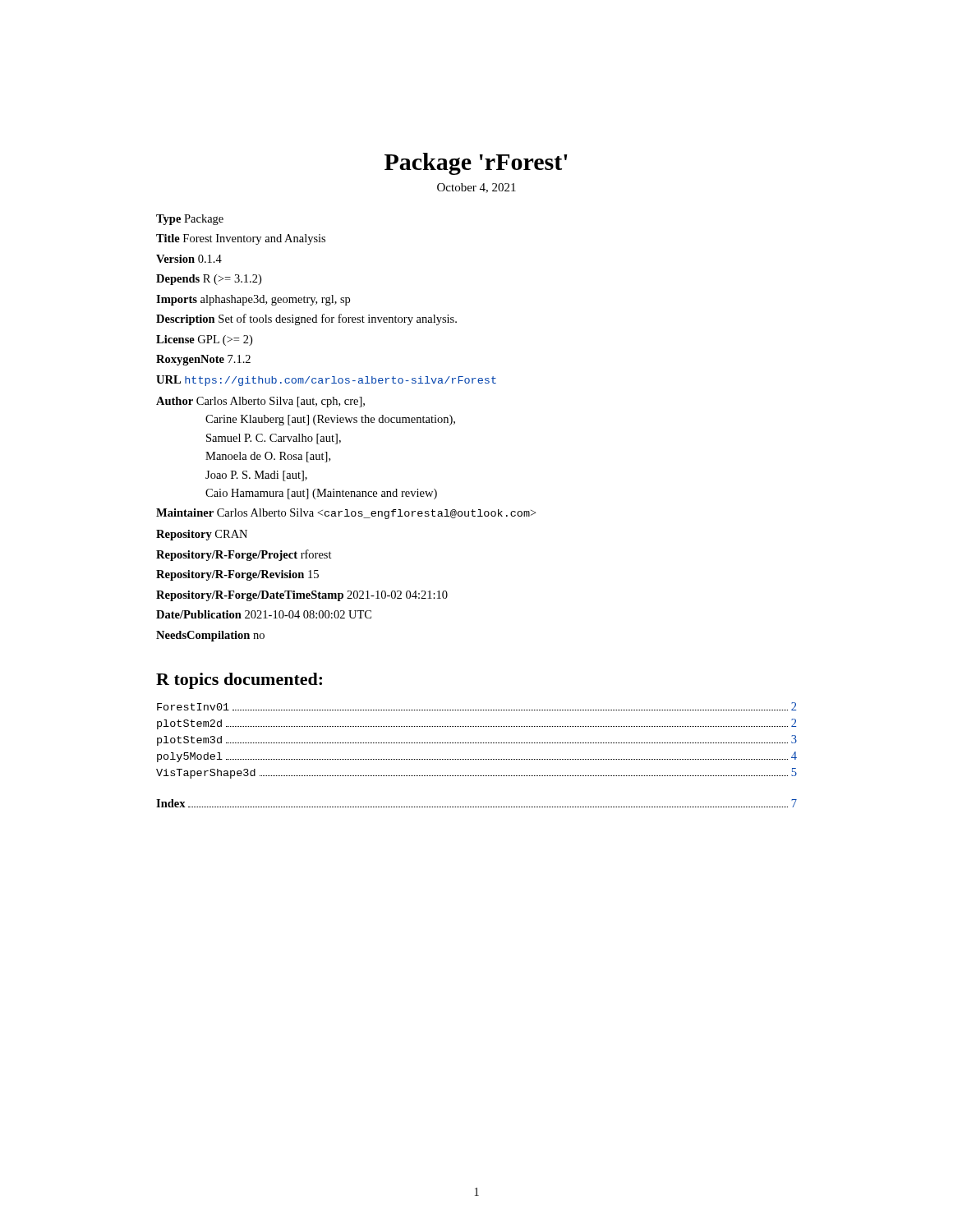Navigate to the passage starting "License GPL (>= 2)"

(x=204, y=339)
